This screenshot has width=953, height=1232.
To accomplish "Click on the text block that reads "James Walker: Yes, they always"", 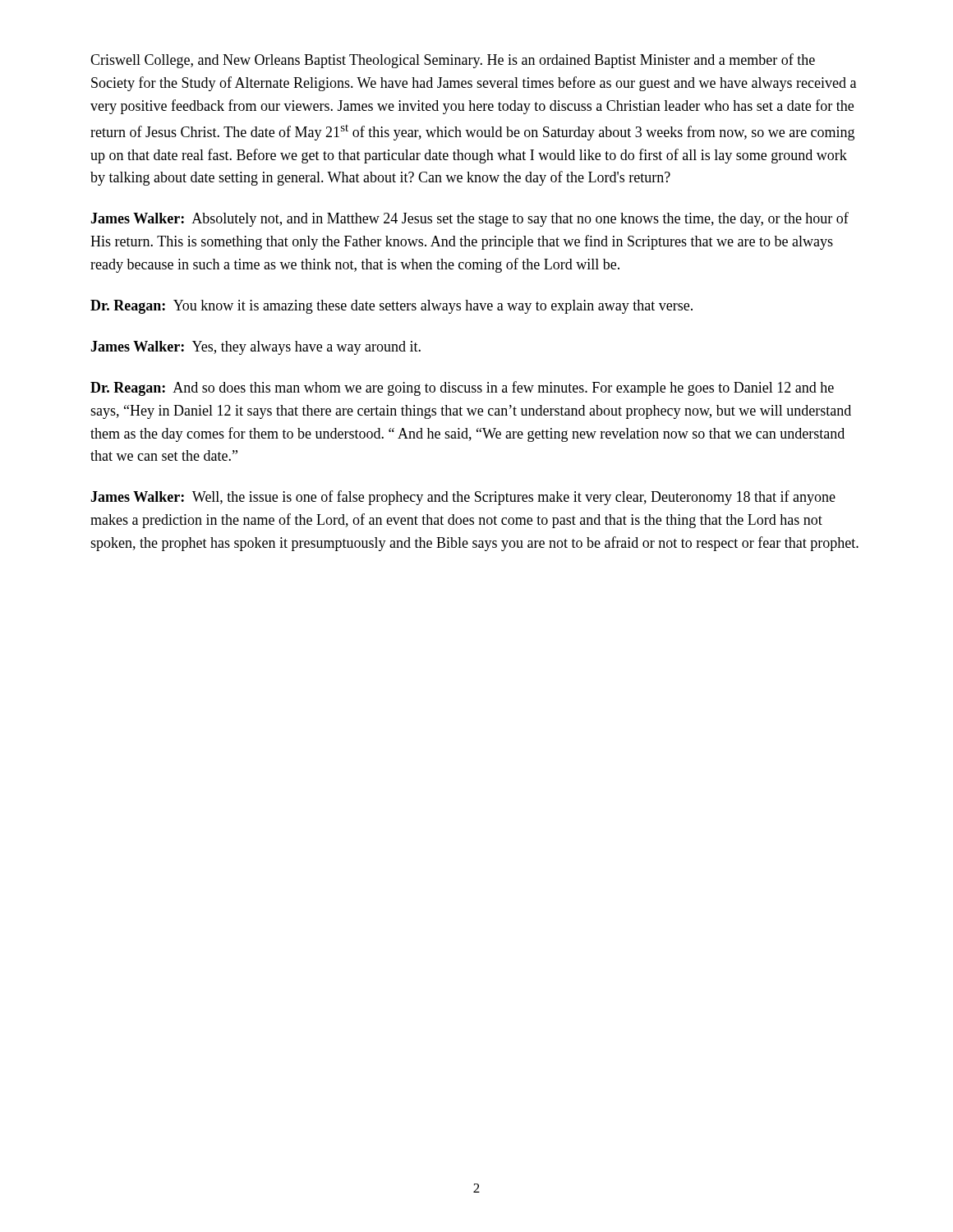I will (256, 346).
